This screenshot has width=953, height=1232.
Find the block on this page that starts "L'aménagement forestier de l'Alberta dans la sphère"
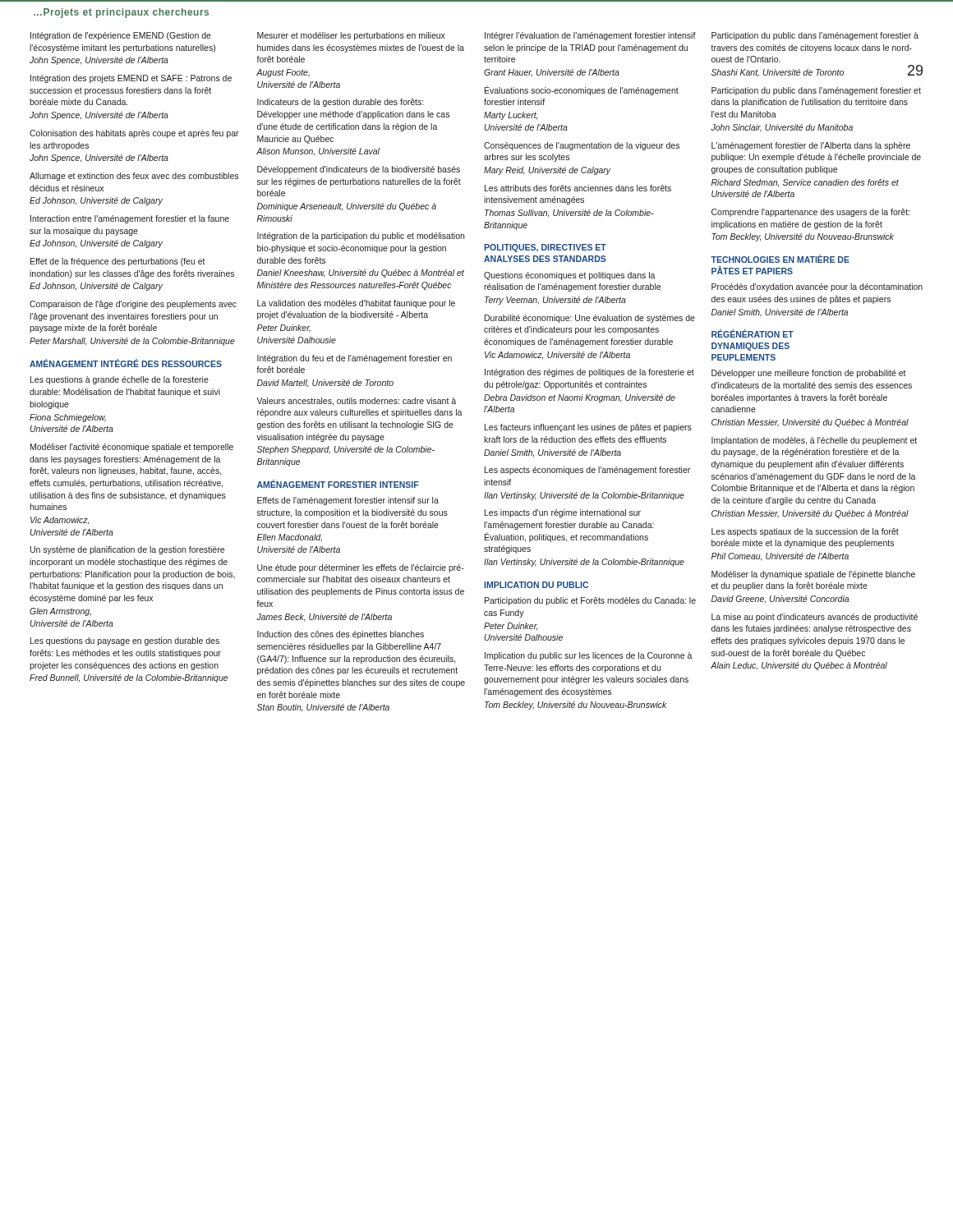pyautogui.click(x=817, y=170)
